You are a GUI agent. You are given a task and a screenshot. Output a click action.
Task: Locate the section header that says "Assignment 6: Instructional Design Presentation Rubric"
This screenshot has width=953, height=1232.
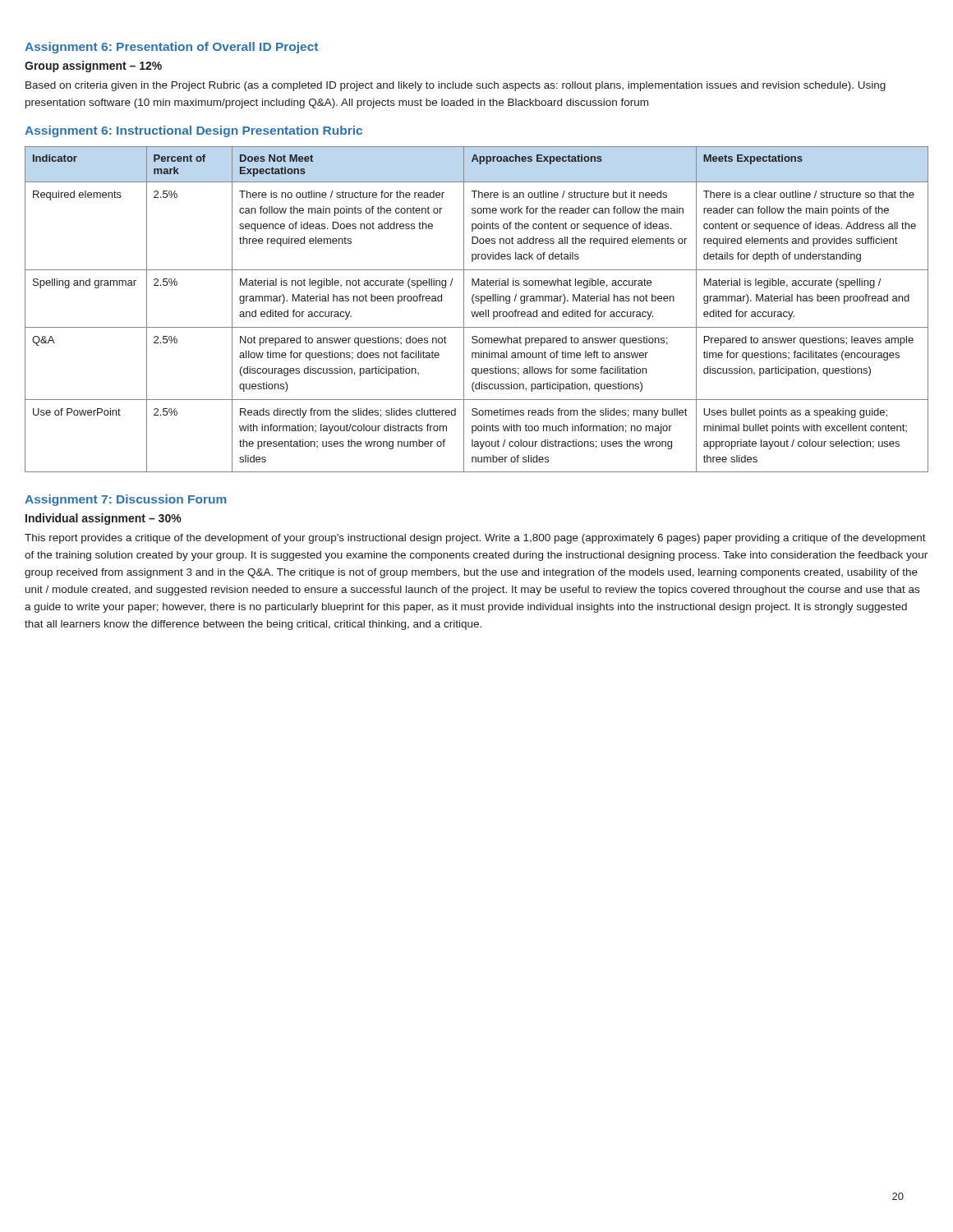click(194, 130)
